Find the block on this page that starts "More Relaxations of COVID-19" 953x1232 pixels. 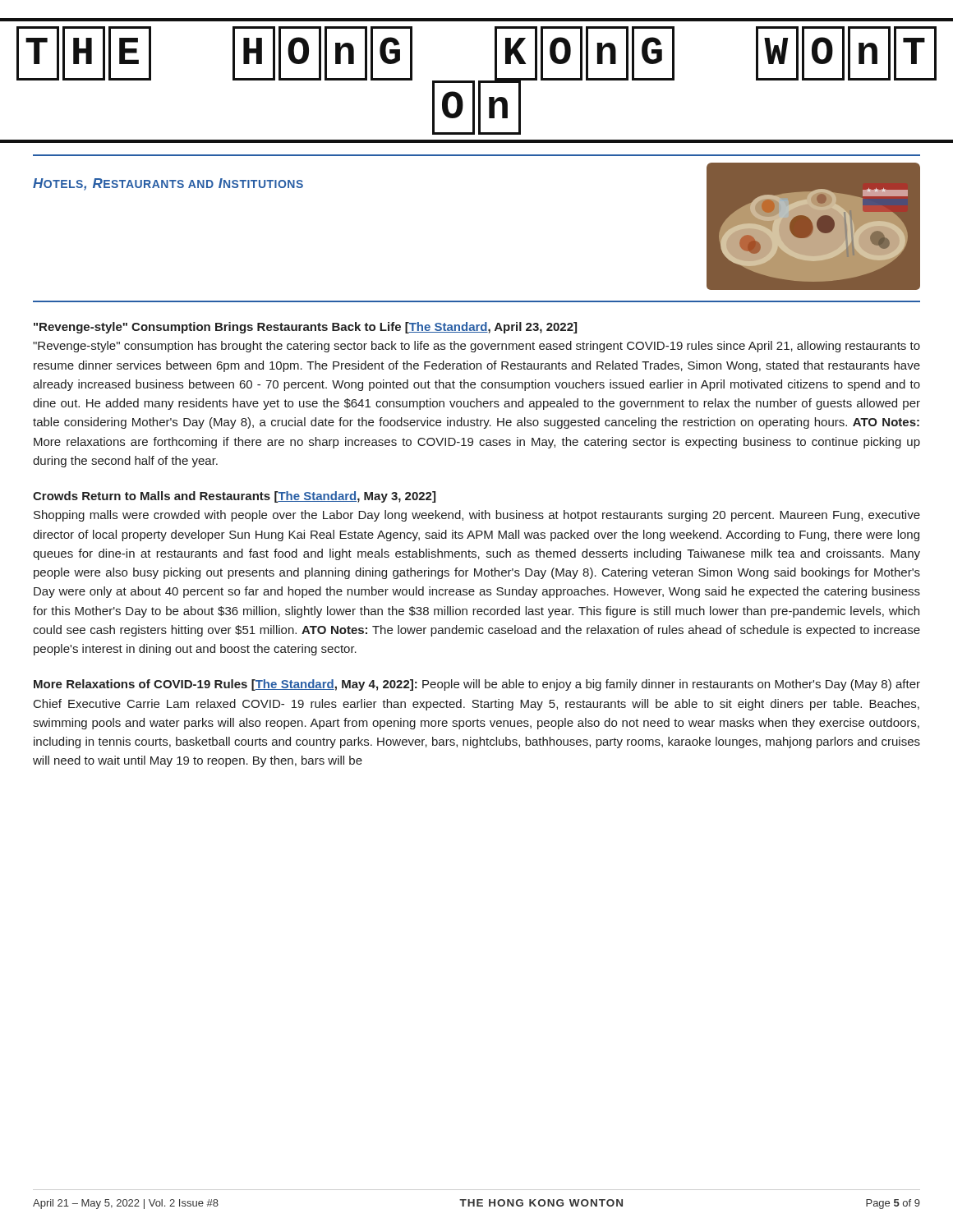coord(476,722)
